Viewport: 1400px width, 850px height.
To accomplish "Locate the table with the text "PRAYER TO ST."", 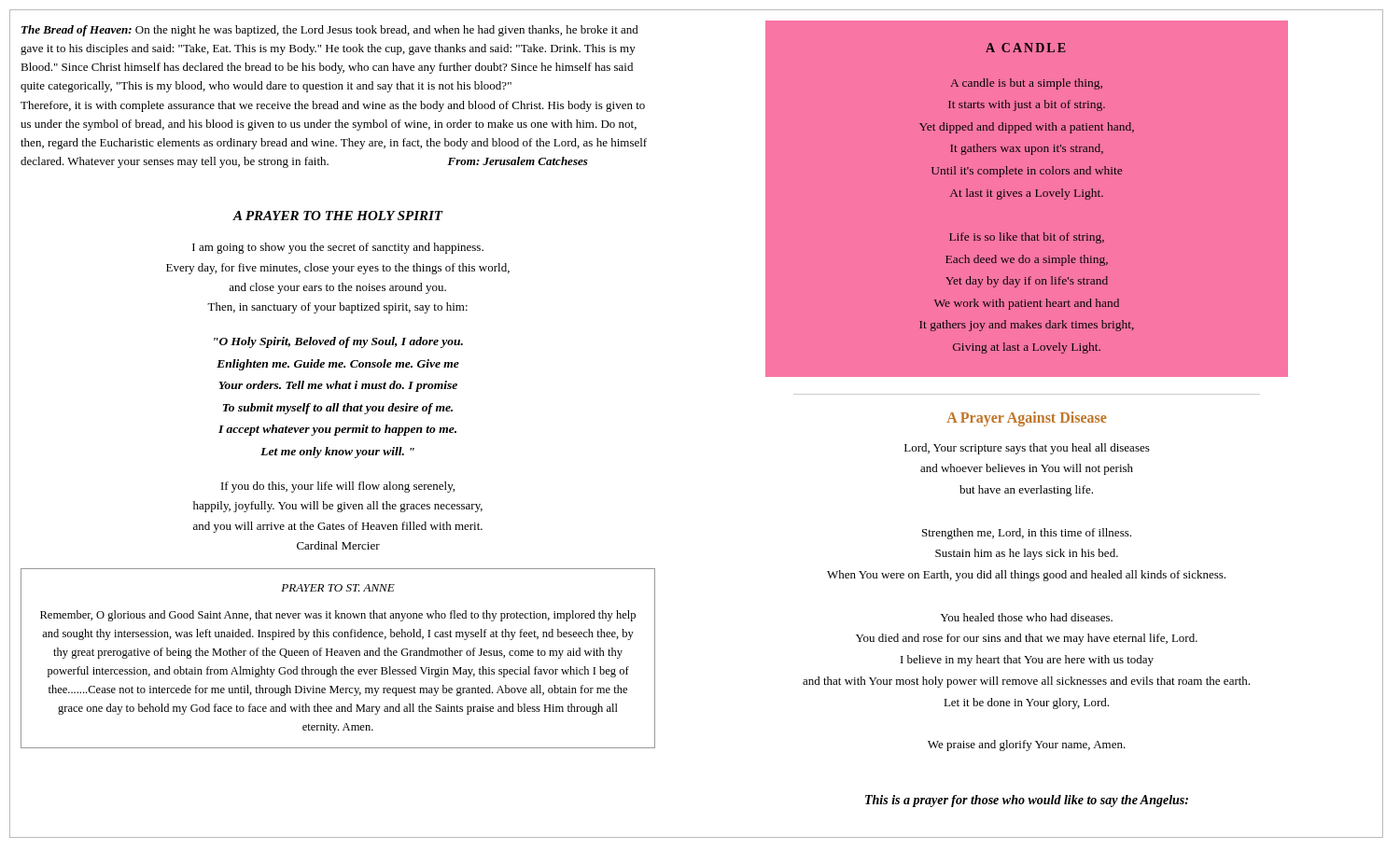I will (x=338, y=658).
